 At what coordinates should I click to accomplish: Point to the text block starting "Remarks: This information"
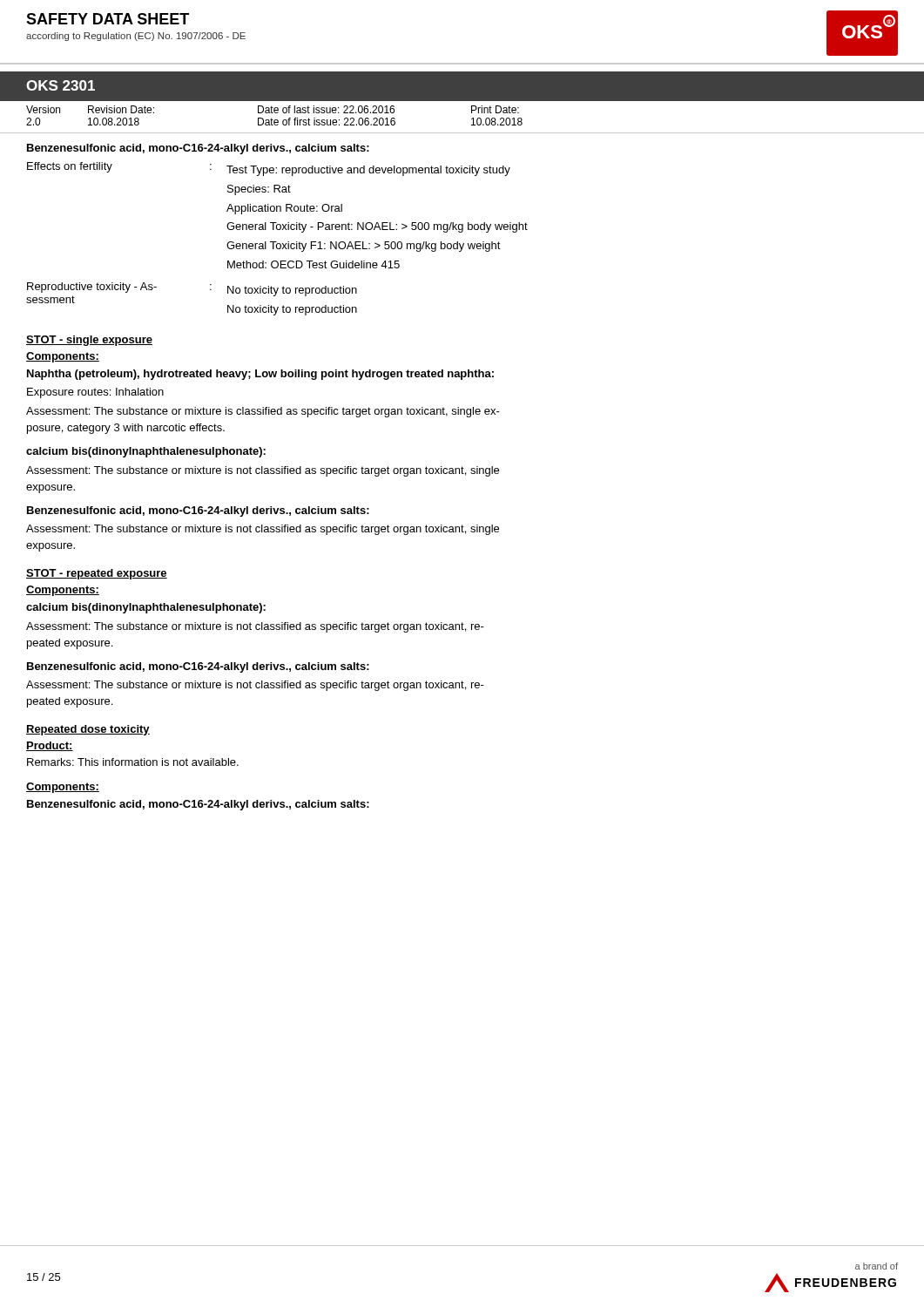click(133, 762)
